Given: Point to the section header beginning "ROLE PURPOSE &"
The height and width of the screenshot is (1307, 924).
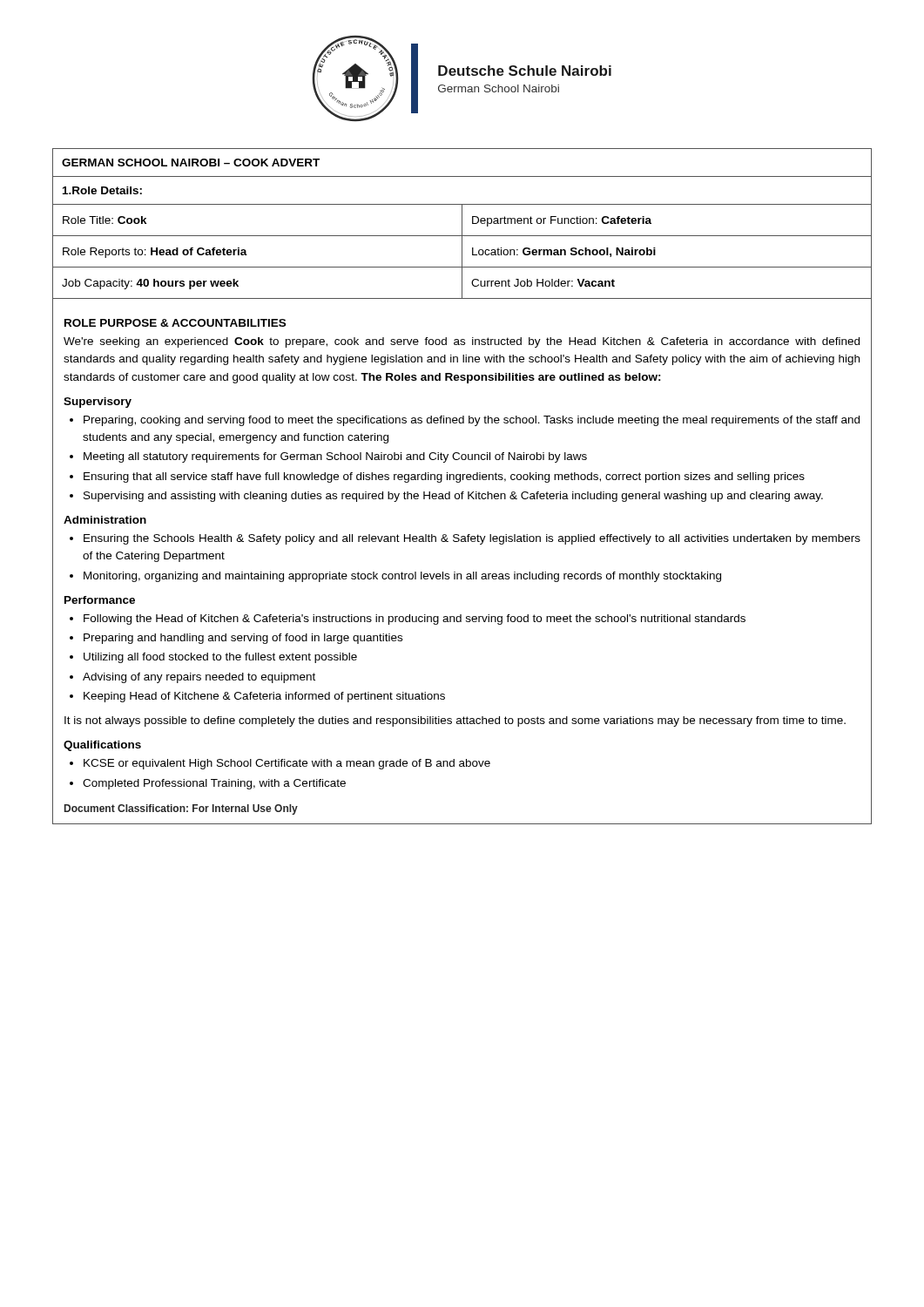Looking at the screenshot, I should click(x=175, y=323).
